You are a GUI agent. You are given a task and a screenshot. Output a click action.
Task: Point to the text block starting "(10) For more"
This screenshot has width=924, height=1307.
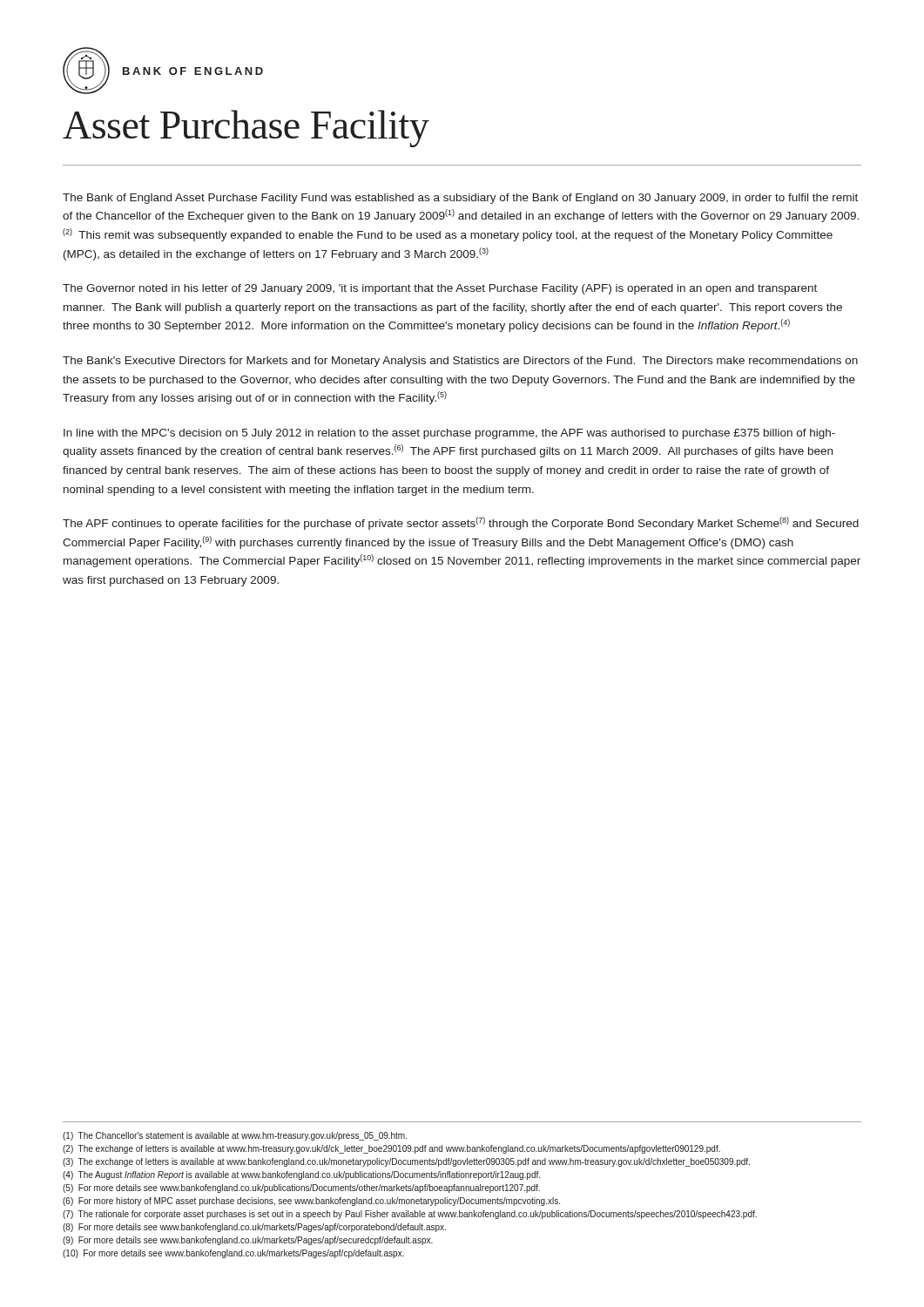pyautogui.click(x=234, y=1253)
